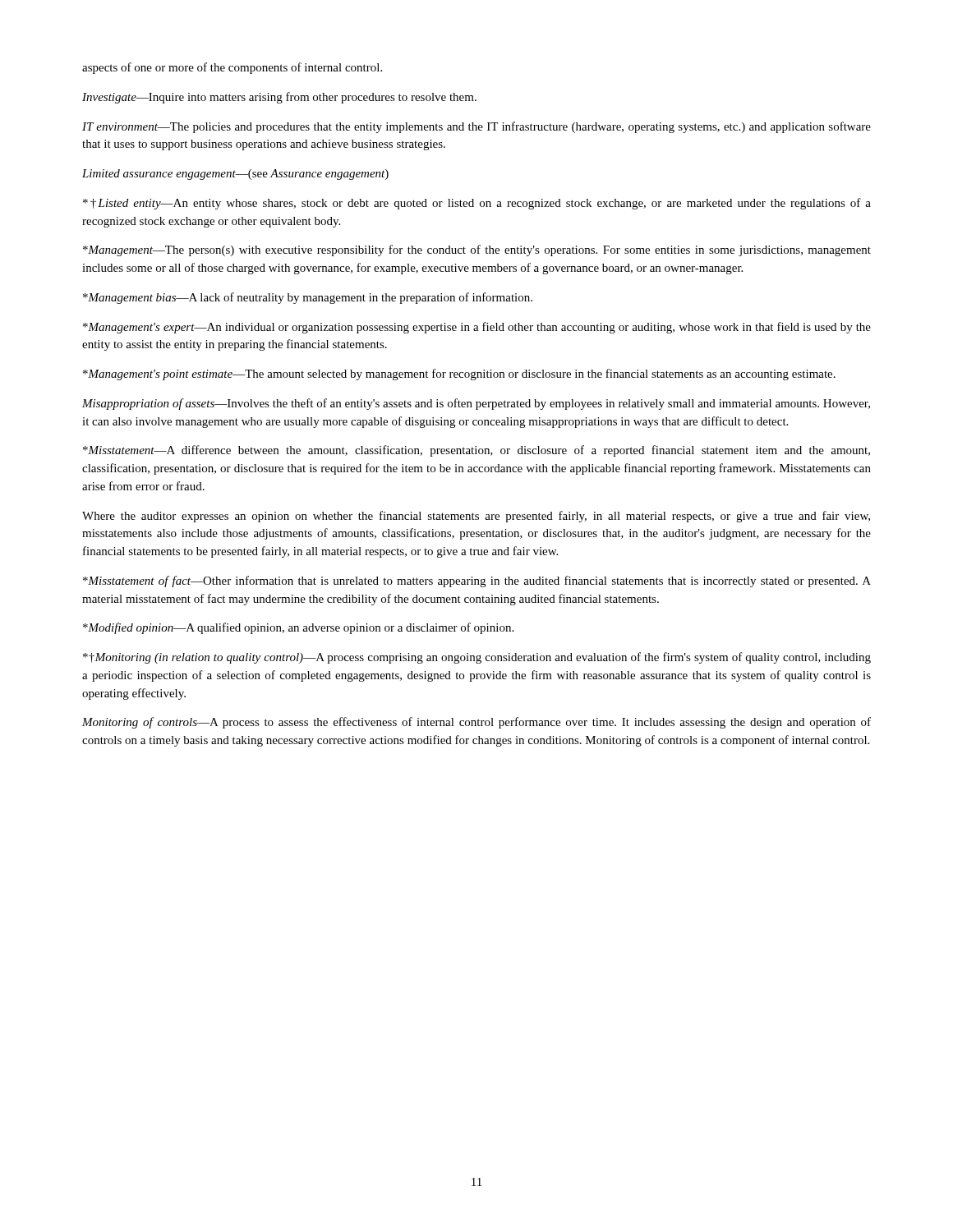Navigate to the text block starting "Management's point estimate—The amount selected by management for"

(476, 374)
